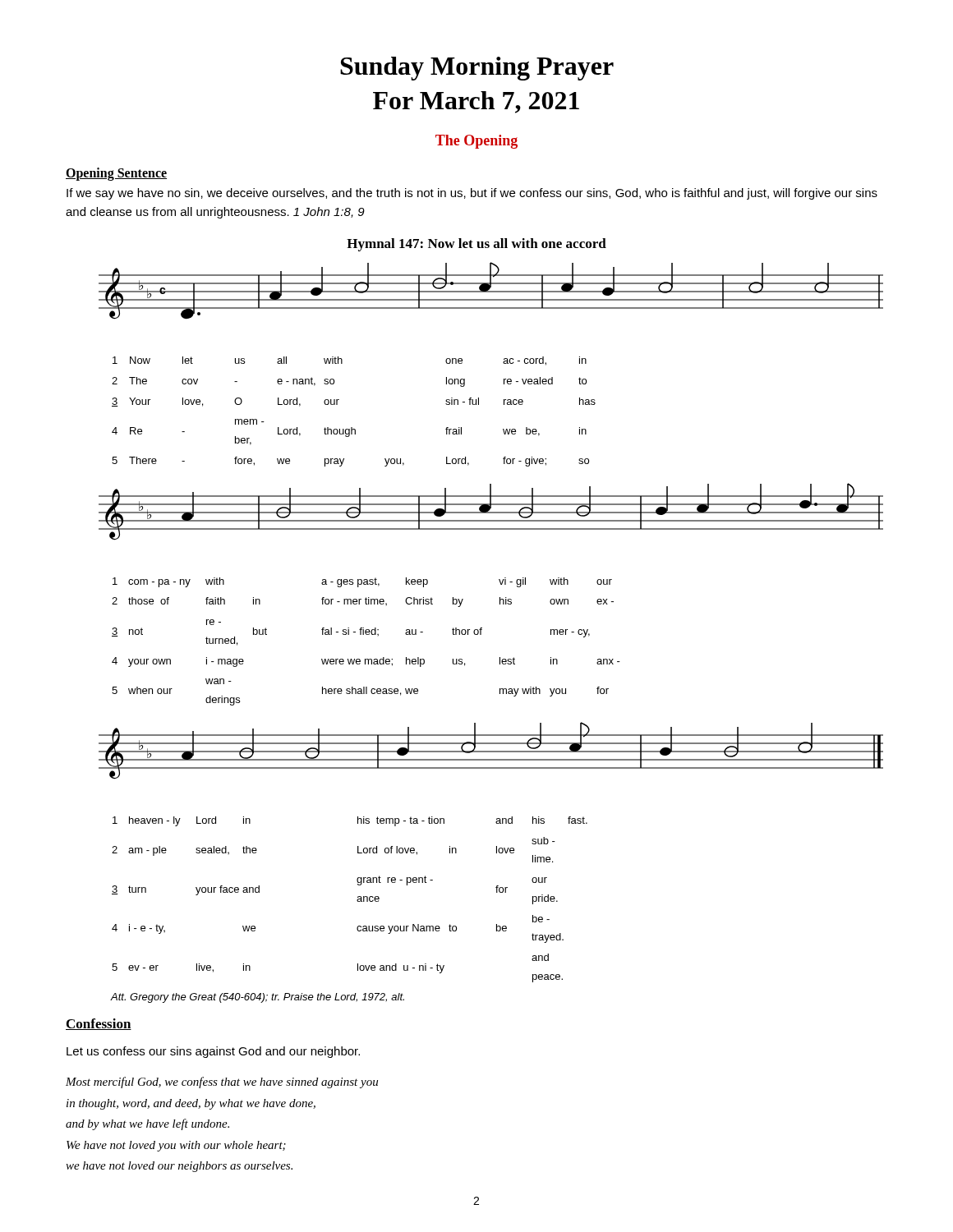Locate the illustration
The width and height of the screenshot is (953, 1232).
coord(476,623)
